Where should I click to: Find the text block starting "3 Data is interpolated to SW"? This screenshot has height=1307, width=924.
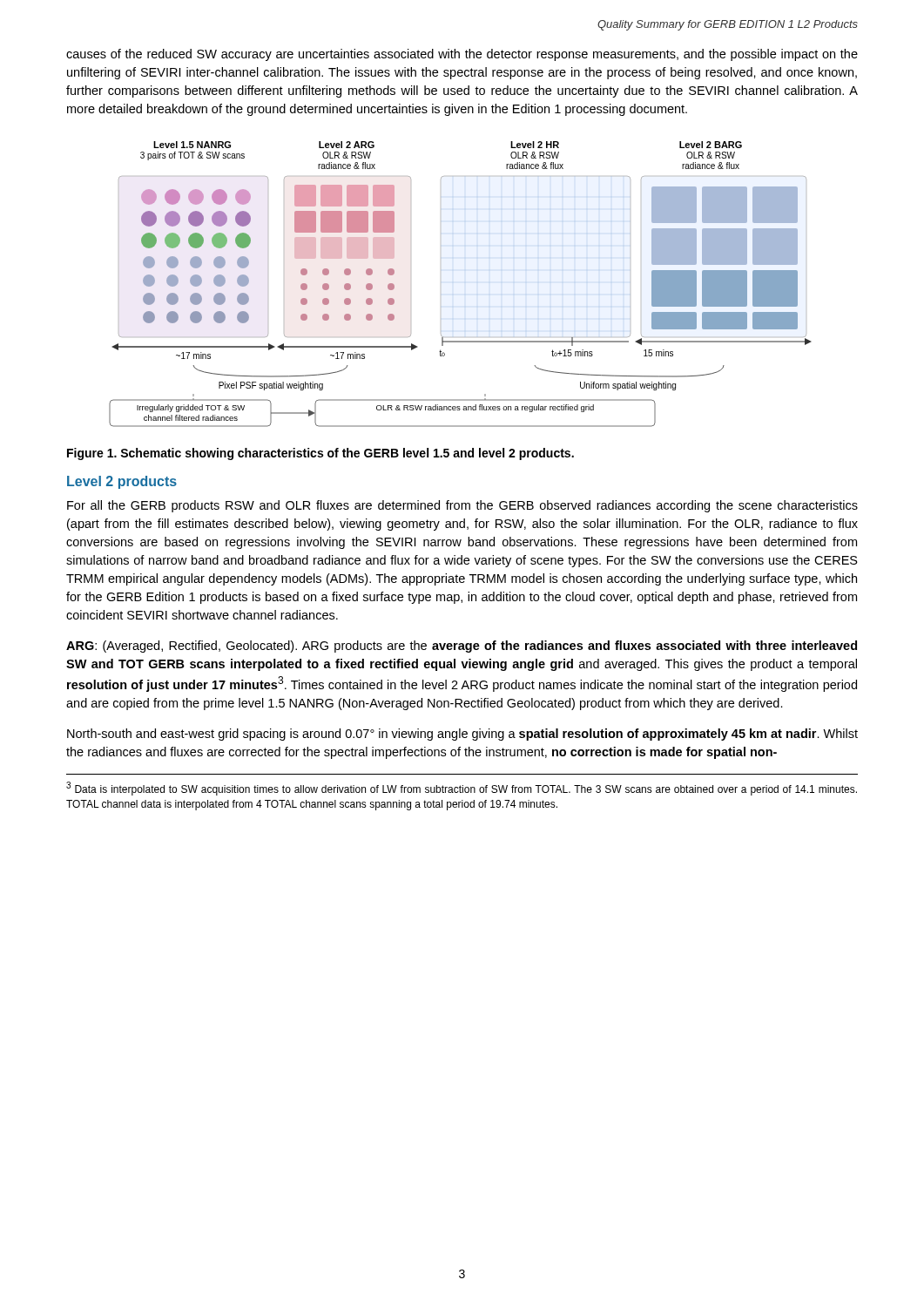pyautogui.click(x=462, y=796)
